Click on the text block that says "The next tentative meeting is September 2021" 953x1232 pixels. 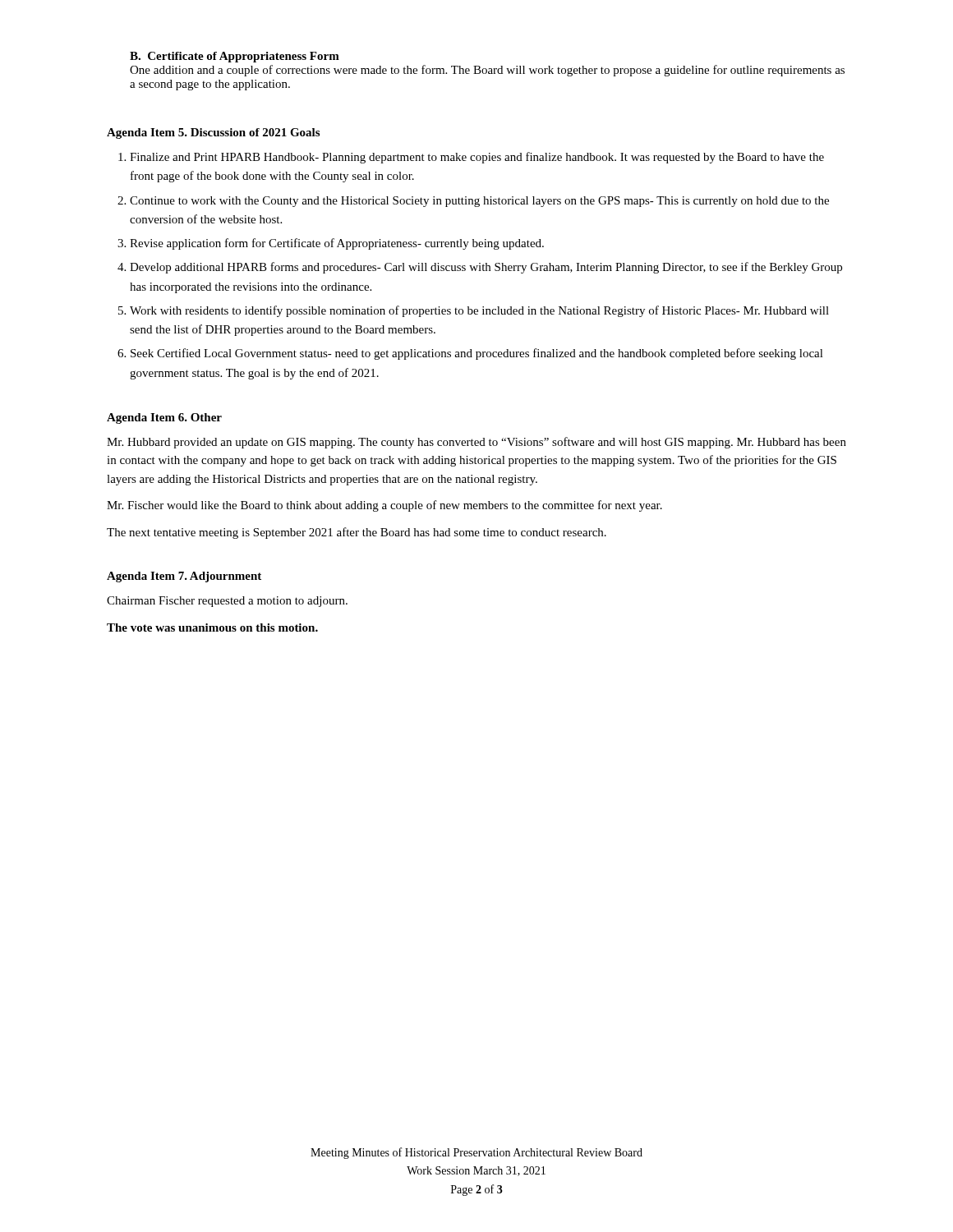coord(476,532)
